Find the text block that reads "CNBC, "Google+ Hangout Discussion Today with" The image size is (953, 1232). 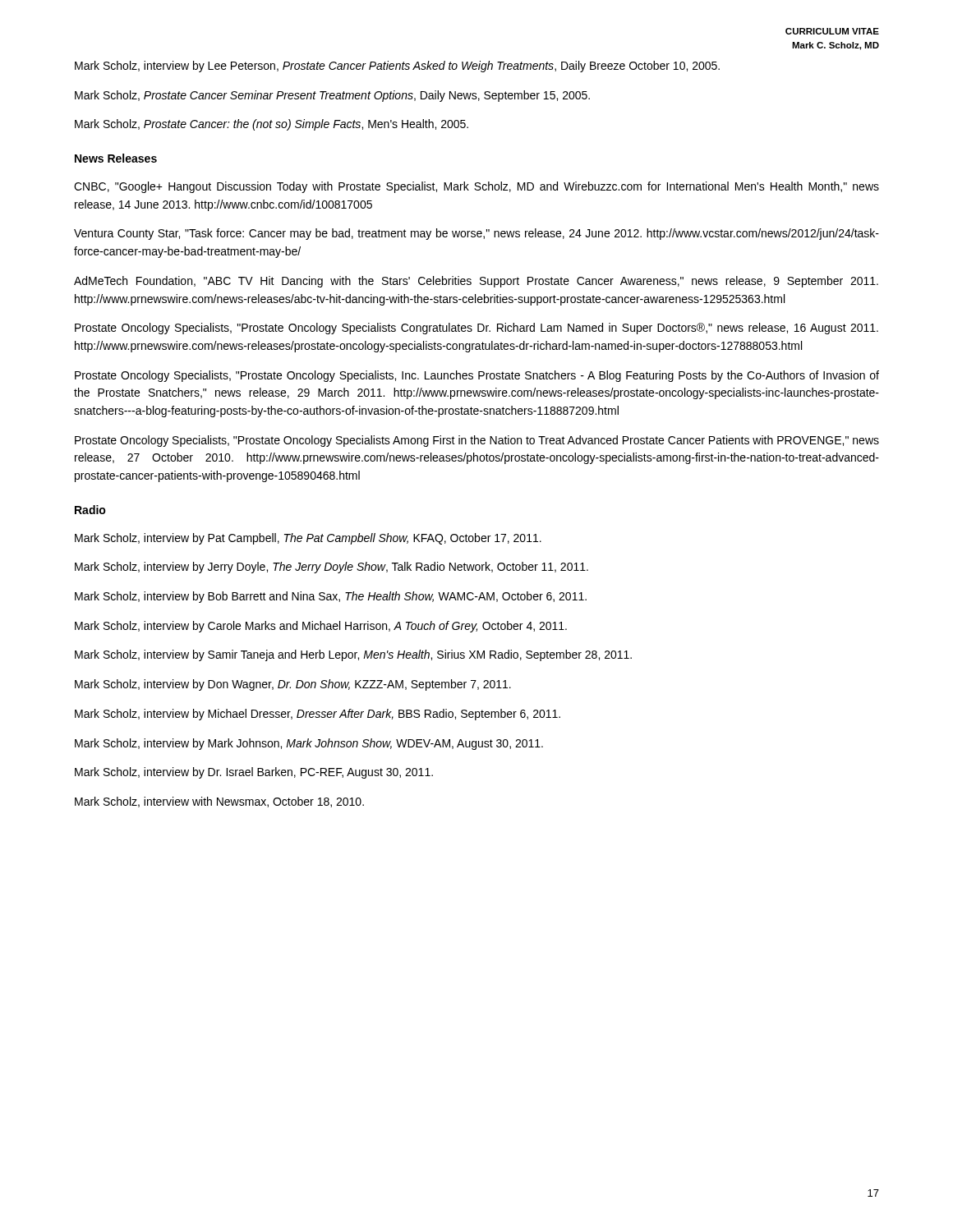coord(476,195)
